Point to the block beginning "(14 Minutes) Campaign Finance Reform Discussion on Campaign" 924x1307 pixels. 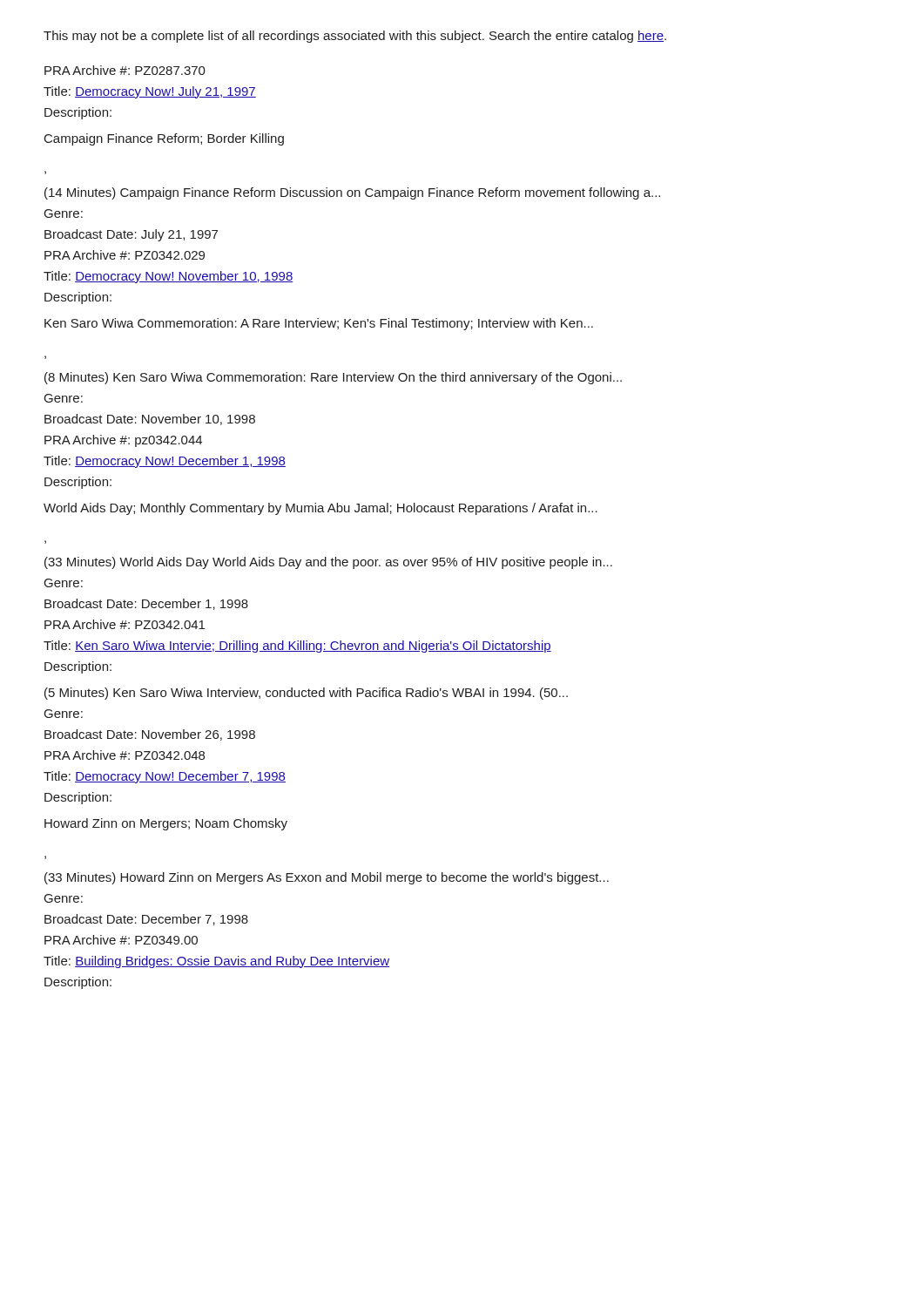pyautogui.click(x=352, y=193)
